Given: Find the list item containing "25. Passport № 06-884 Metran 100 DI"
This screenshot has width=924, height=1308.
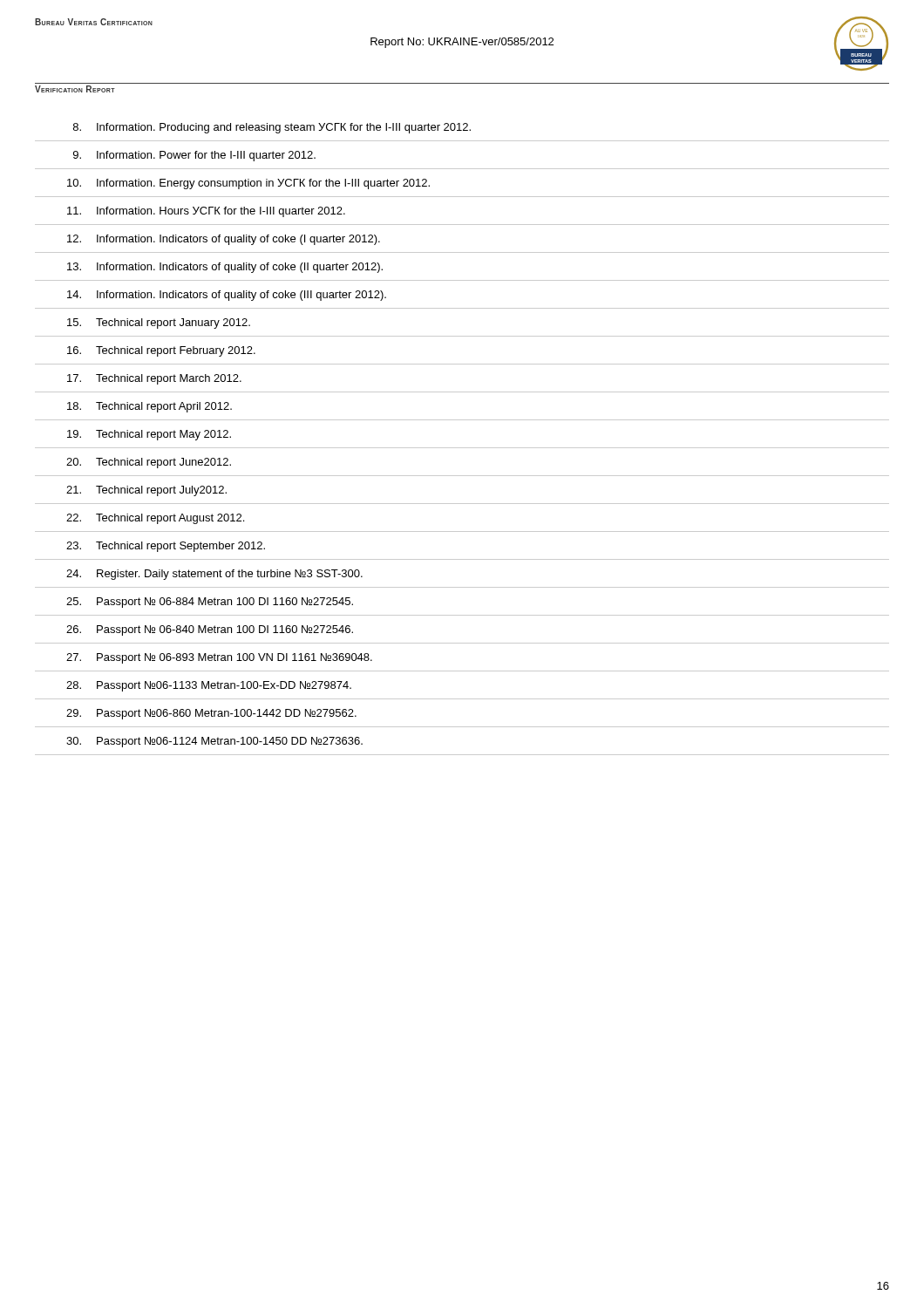Looking at the screenshot, I should tap(210, 603).
